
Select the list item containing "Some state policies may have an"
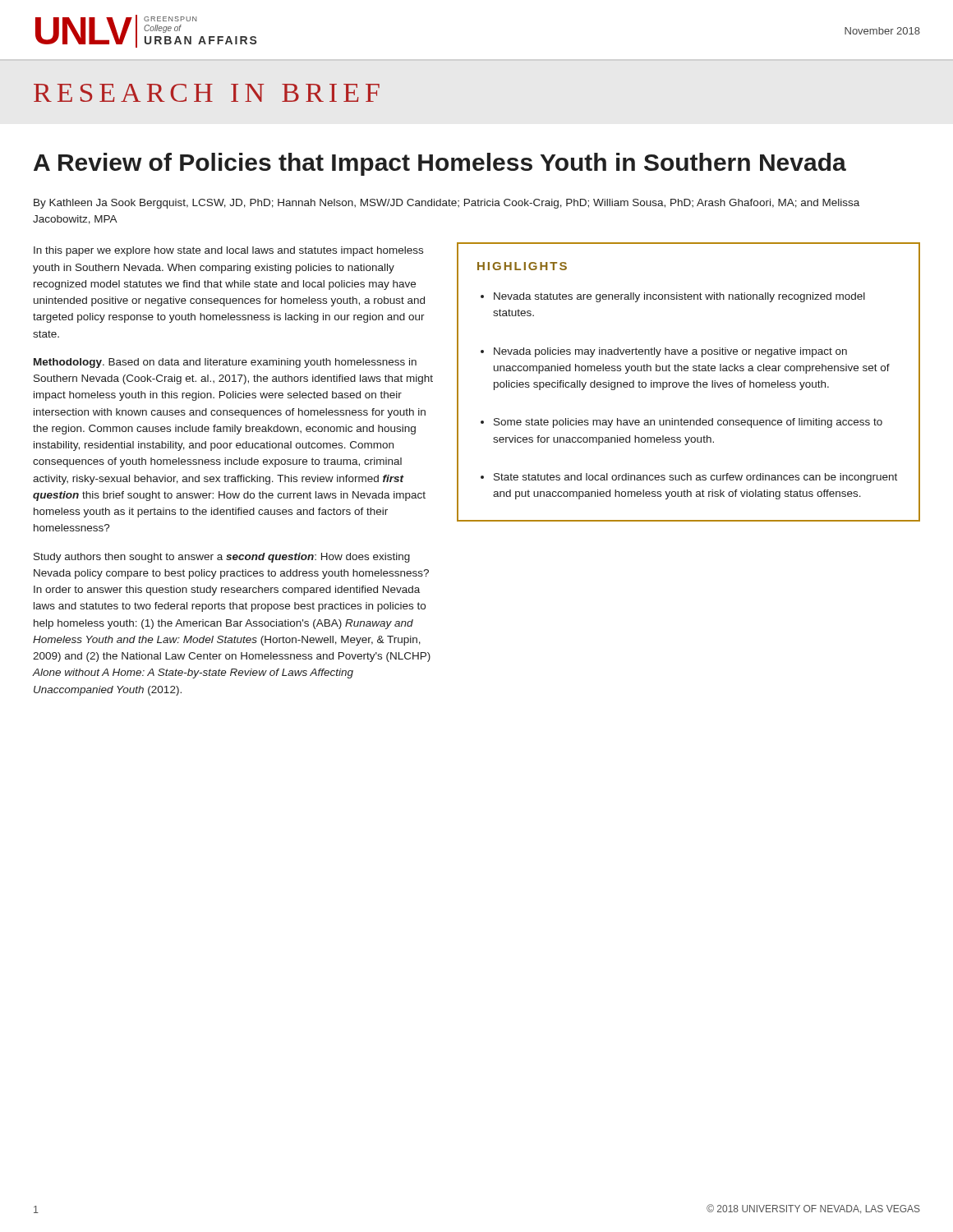point(688,430)
